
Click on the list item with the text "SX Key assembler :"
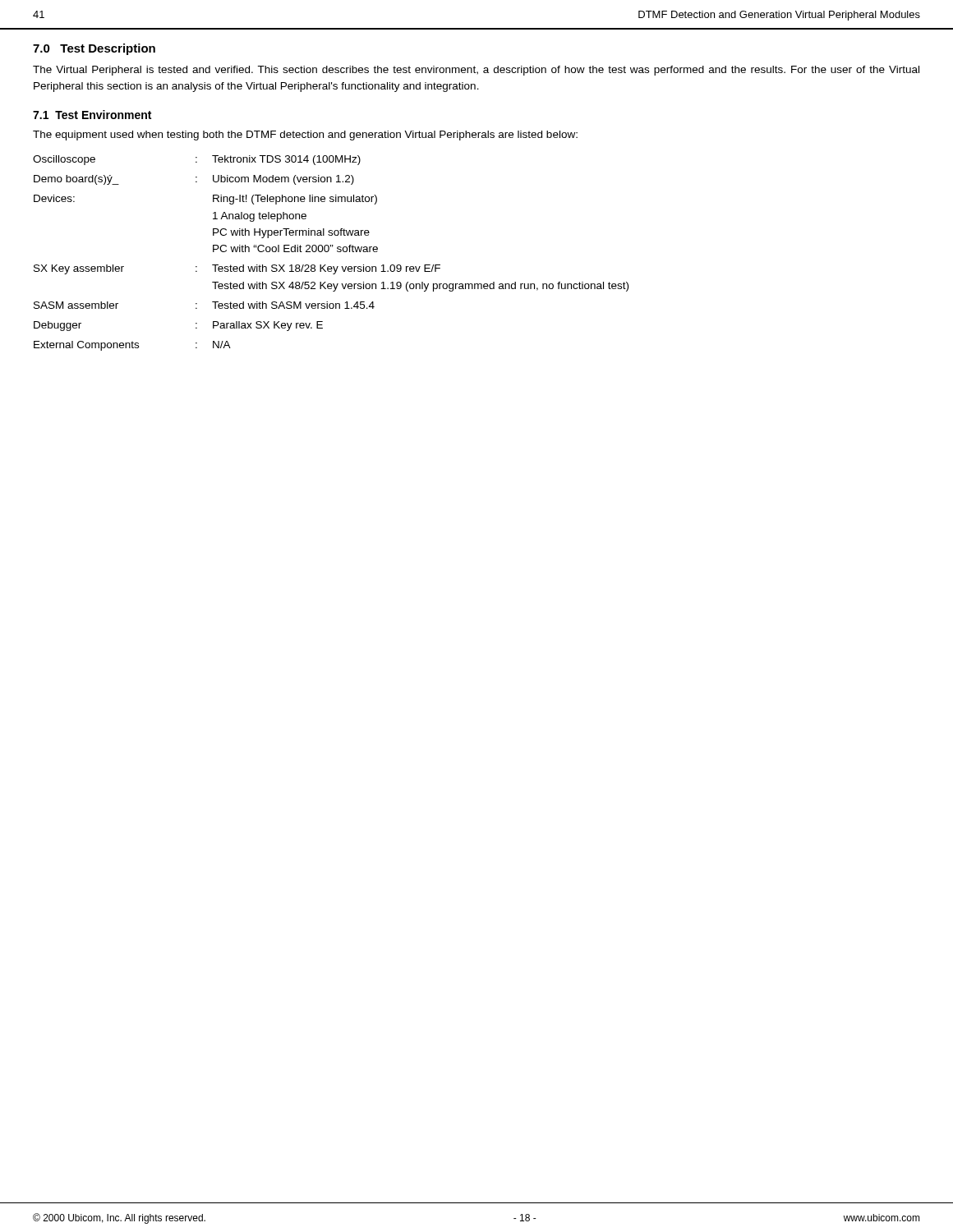476,277
